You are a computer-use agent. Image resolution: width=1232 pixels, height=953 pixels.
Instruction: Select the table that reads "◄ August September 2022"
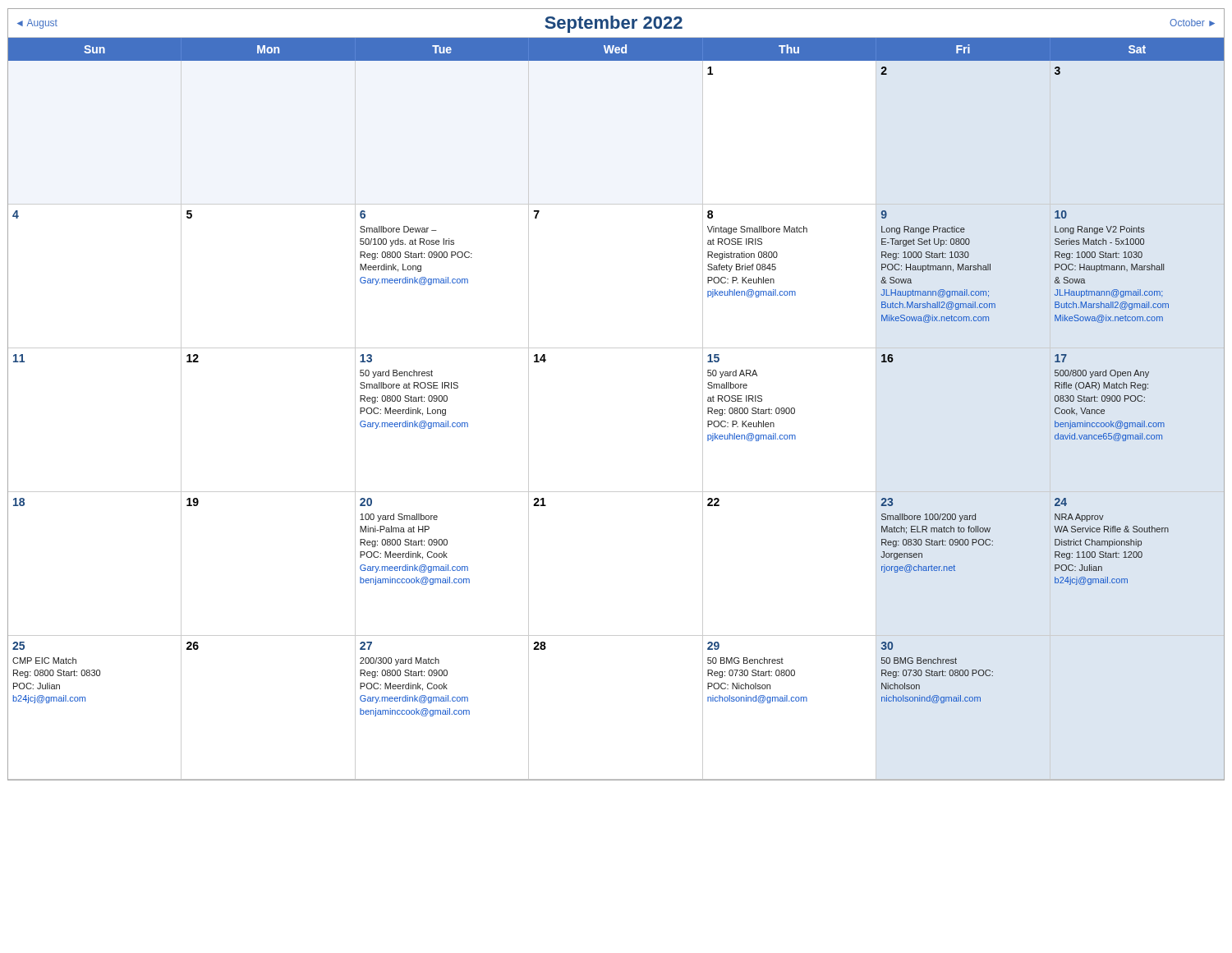[x=616, y=394]
